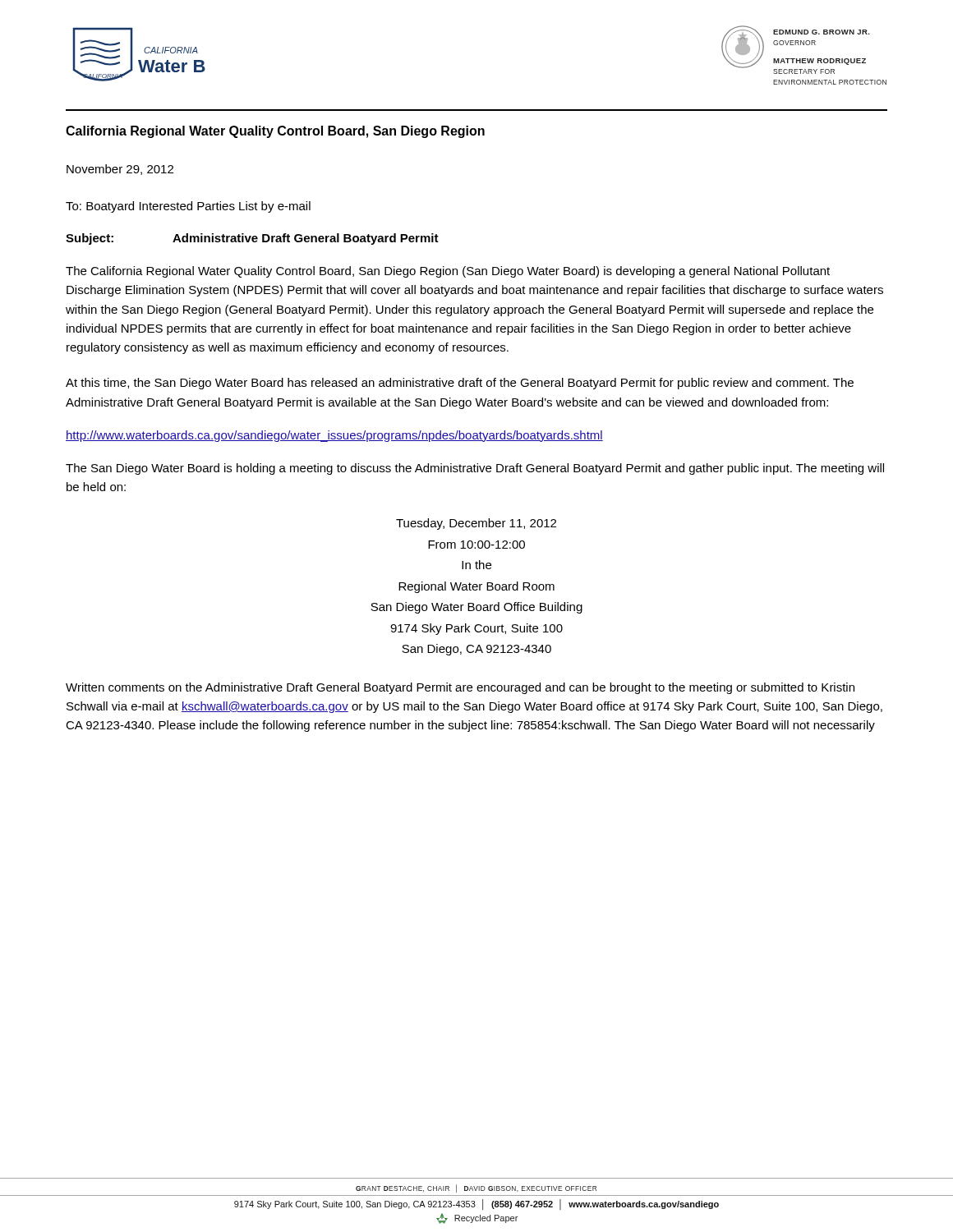Find the text block containing "At this time, the San"

click(x=460, y=392)
